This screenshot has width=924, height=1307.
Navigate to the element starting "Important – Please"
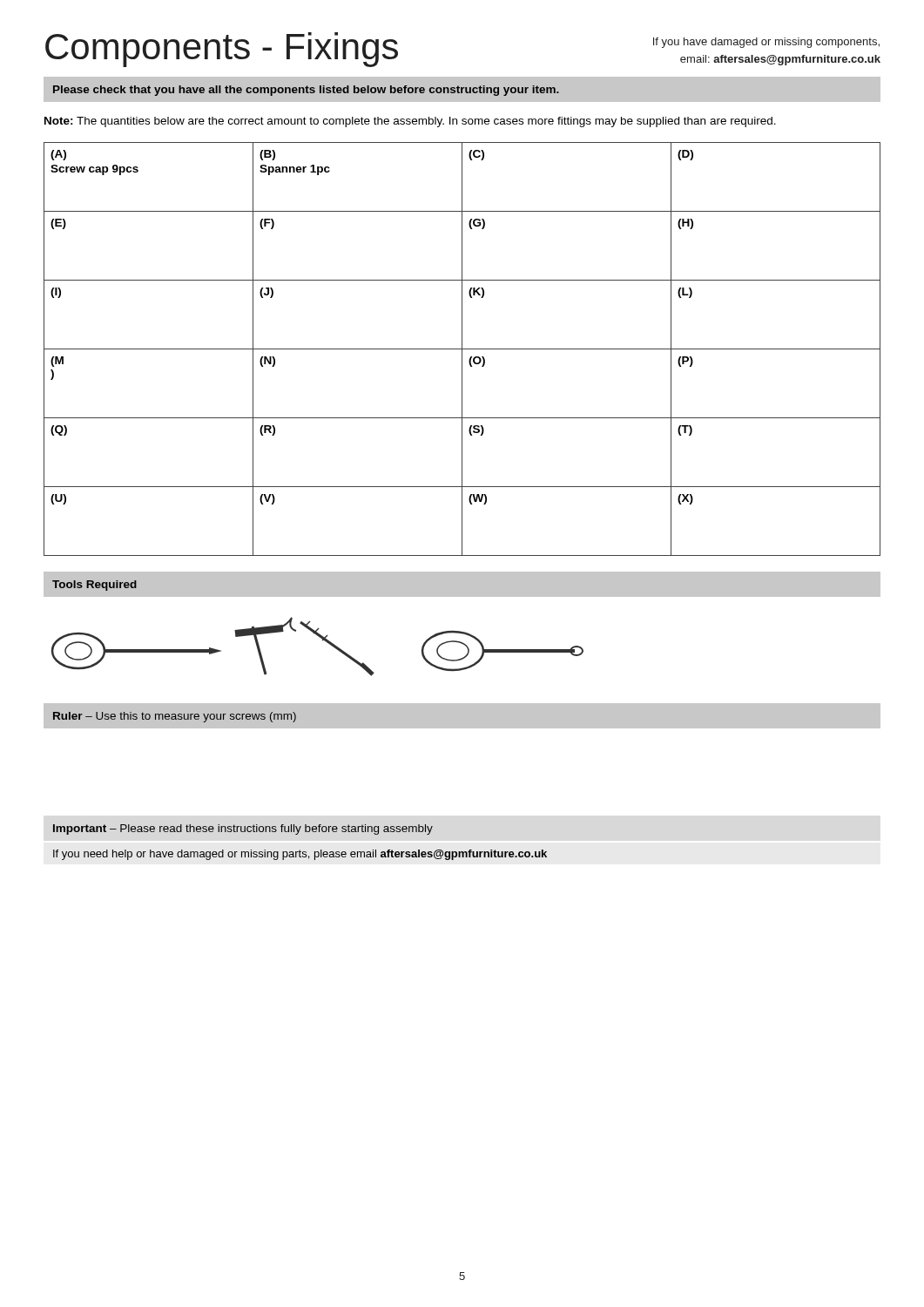point(242,828)
